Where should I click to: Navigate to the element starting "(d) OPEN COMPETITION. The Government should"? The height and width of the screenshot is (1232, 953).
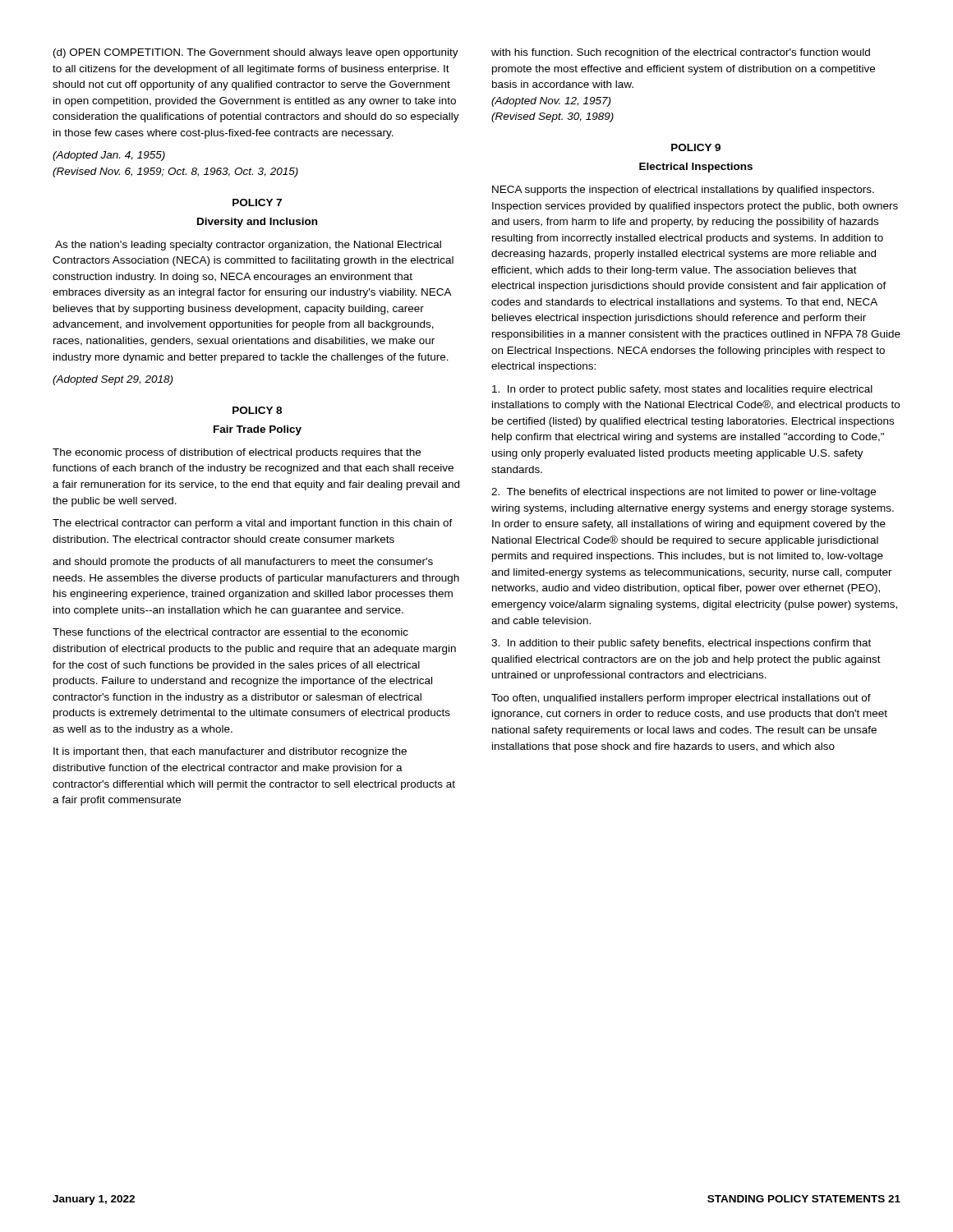pos(257,112)
